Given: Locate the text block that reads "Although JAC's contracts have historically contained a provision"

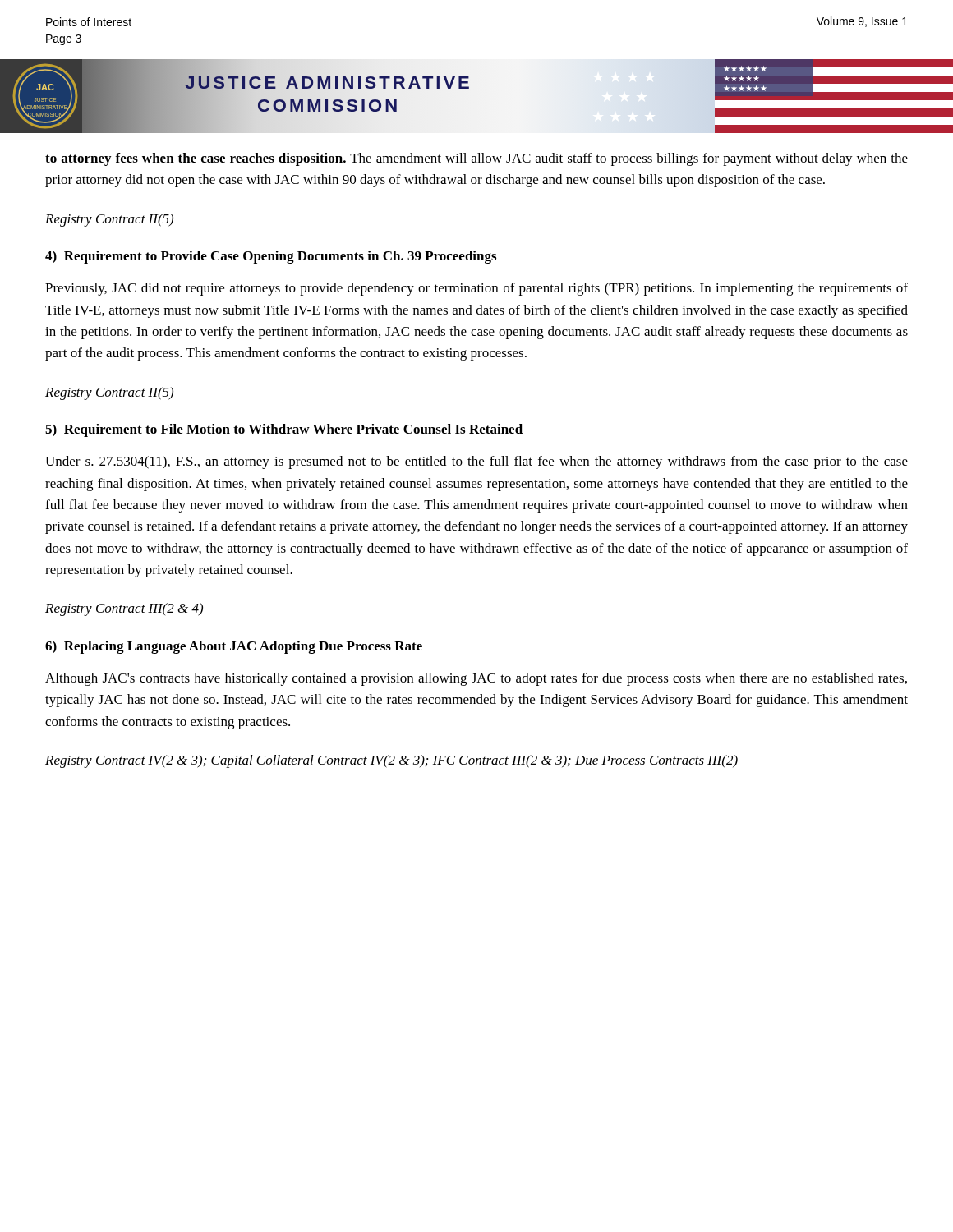Looking at the screenshot, I should coord(476,700).
